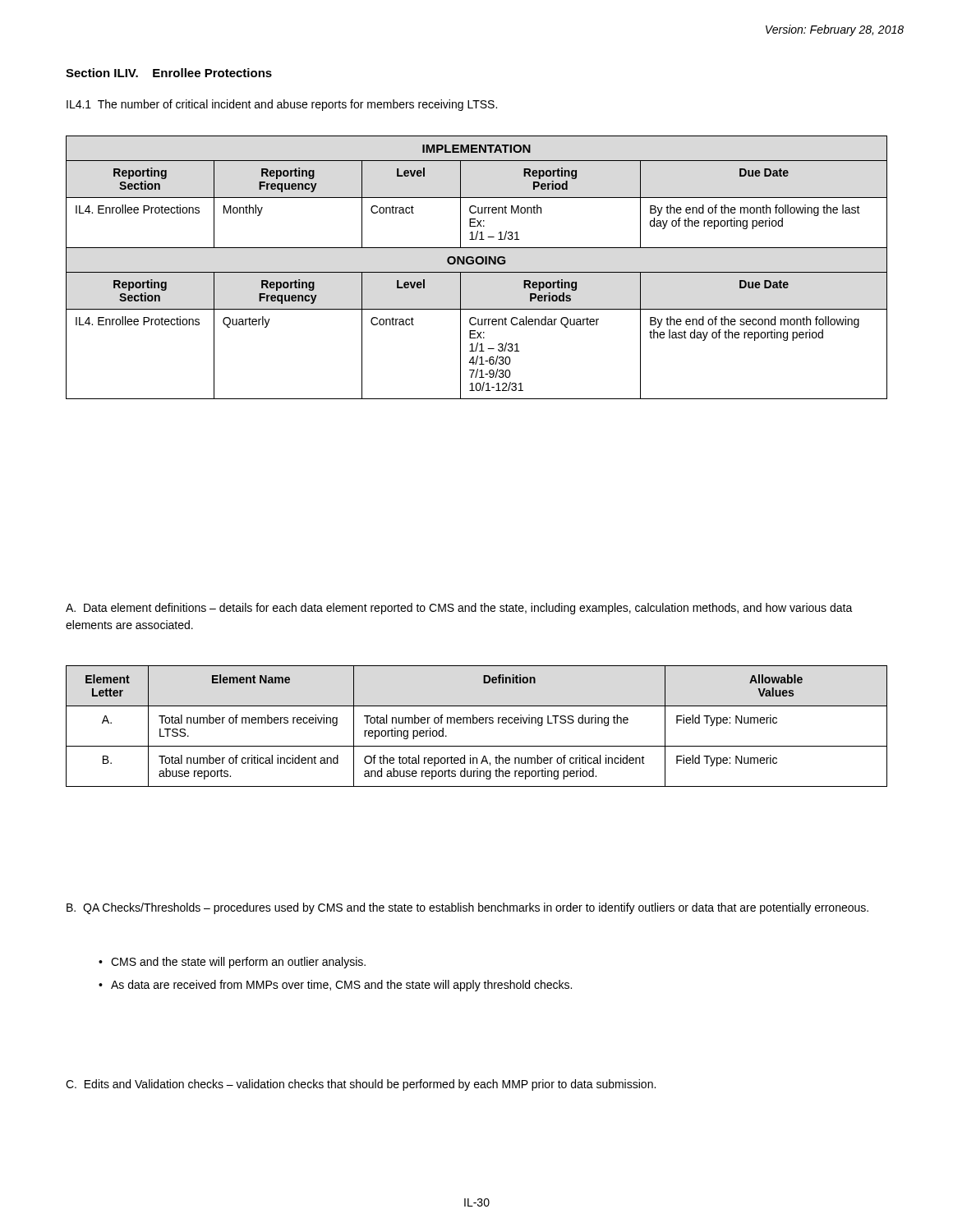Locate the table with the text "Of the total"
The image size is (953, 1232).
476,726
